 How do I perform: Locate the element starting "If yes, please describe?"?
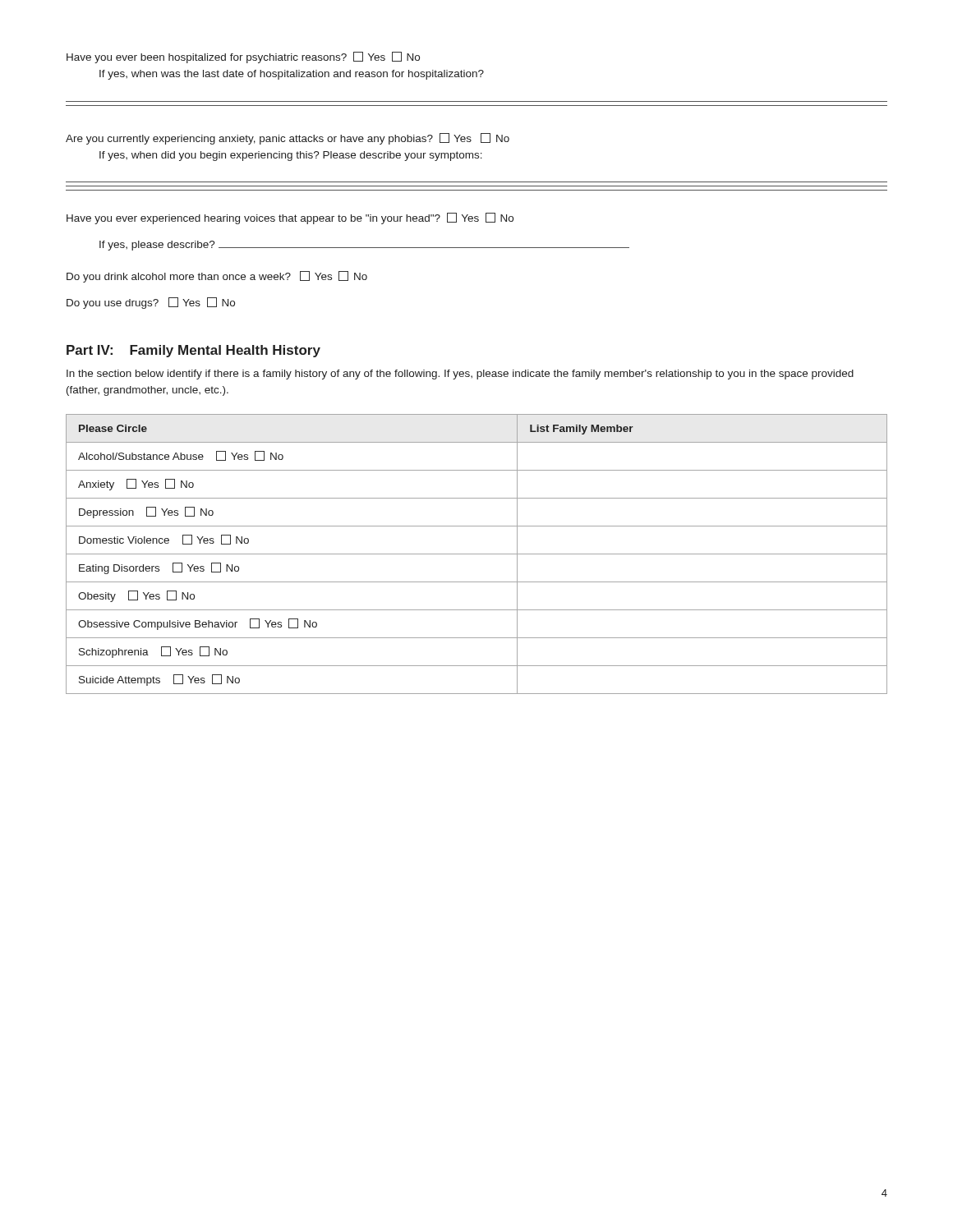point(364,245)
